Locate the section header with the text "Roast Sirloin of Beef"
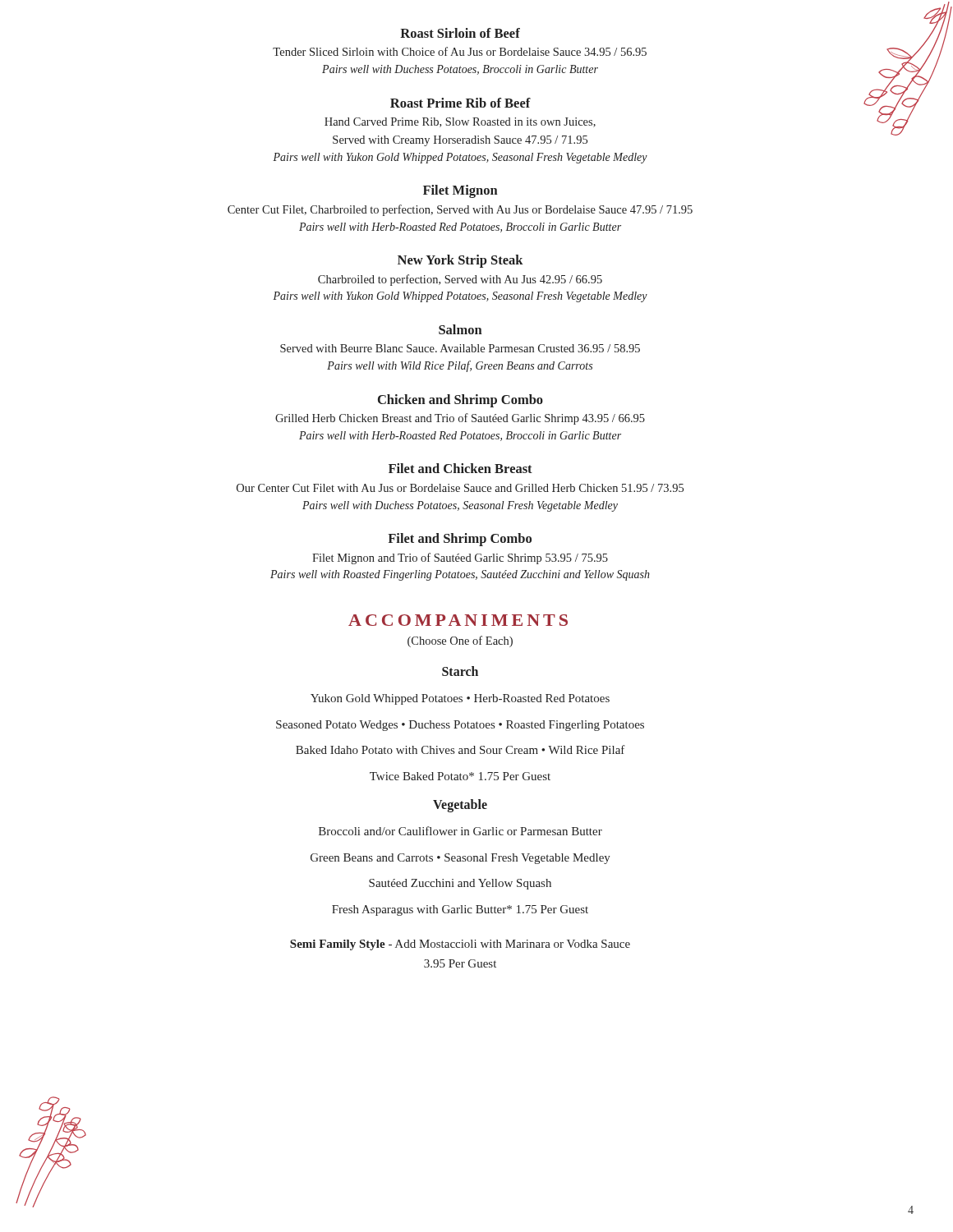This screenshot has height=1232, width=953. pos(460,51)
